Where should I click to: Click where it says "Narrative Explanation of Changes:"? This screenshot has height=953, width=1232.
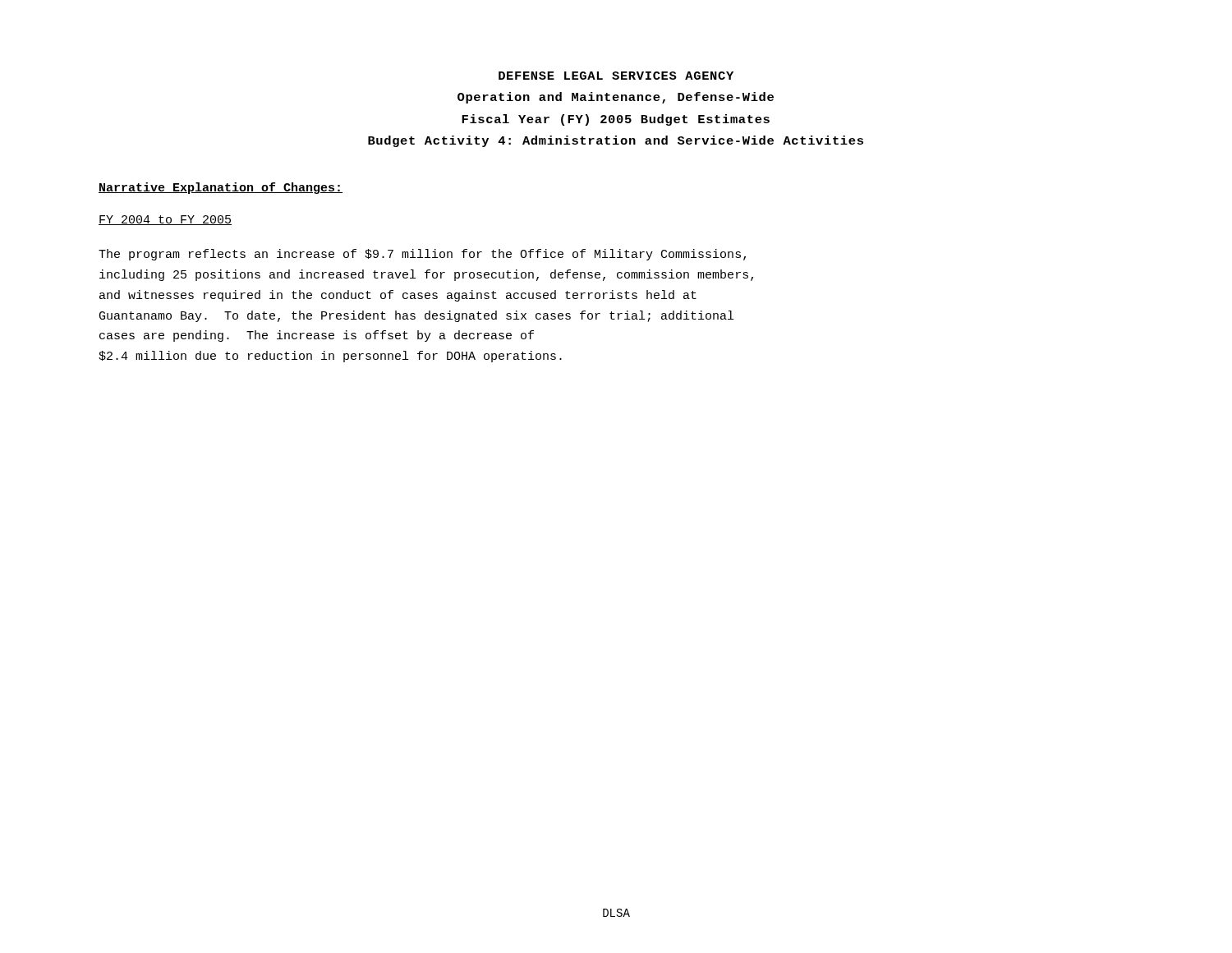(x=221, y=189)
